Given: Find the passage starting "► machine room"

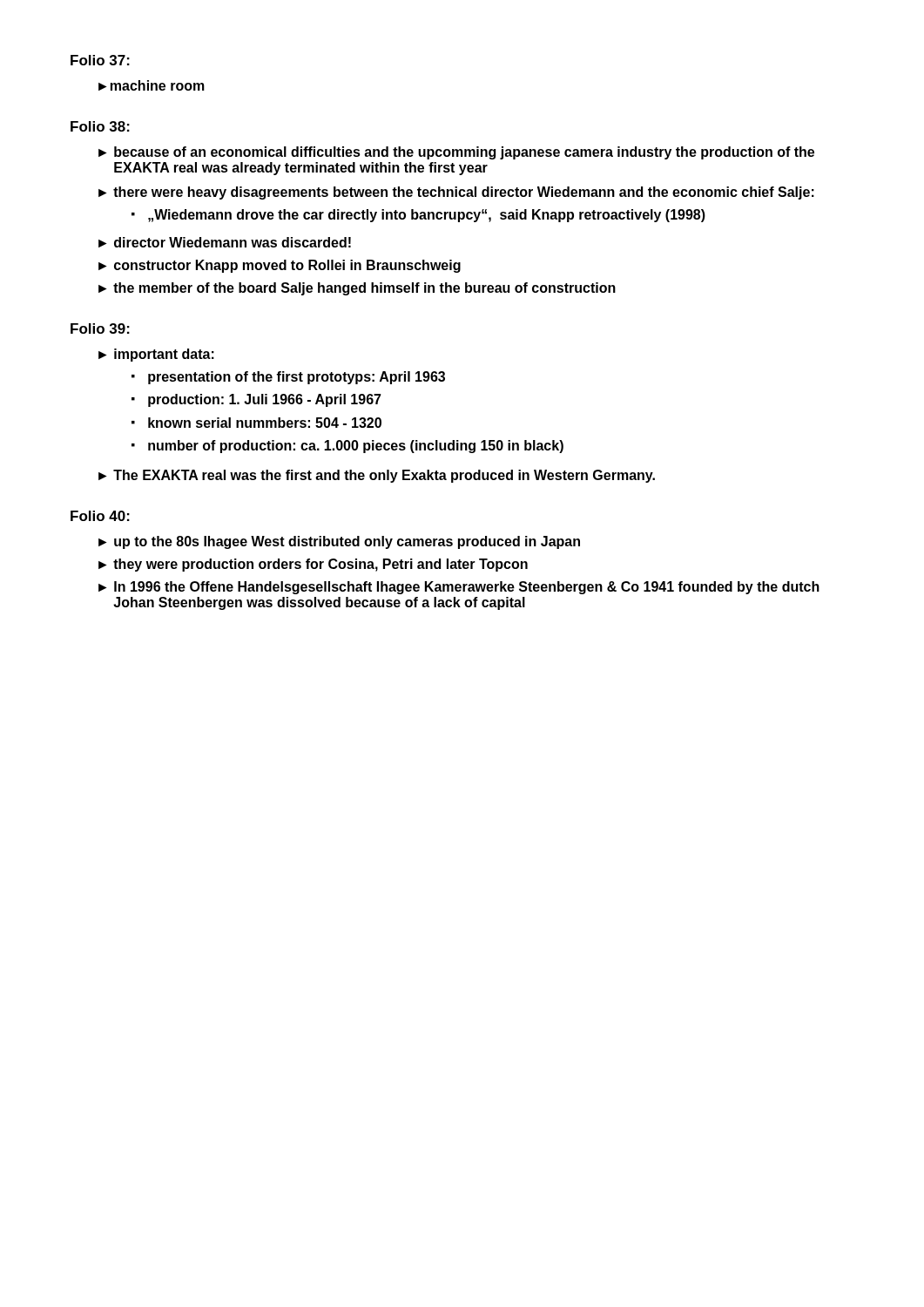Looking at the screenshot, I should [150, 86].
